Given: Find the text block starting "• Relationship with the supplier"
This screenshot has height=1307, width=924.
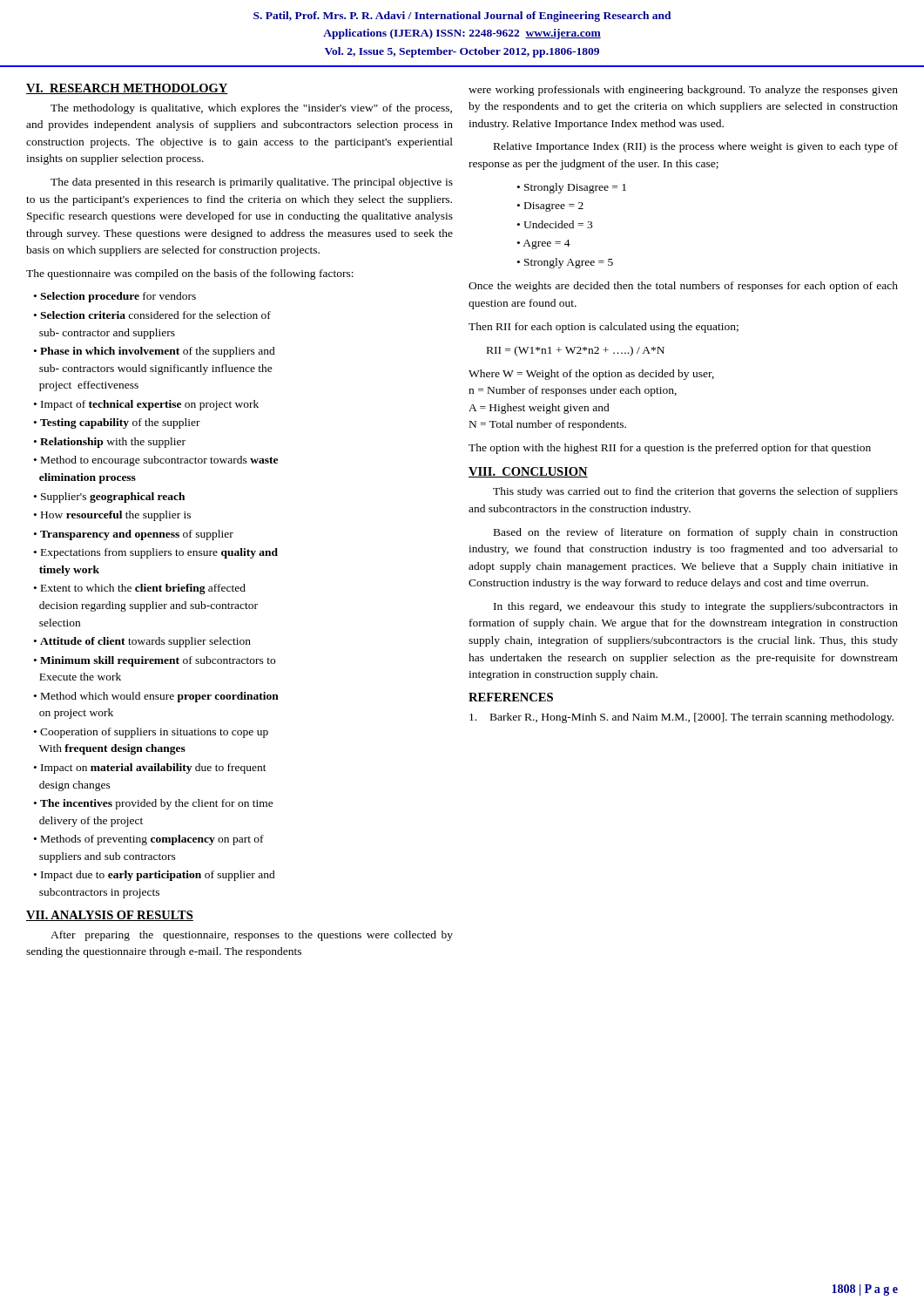Looking at the screenshot, I should pos(109,441).
